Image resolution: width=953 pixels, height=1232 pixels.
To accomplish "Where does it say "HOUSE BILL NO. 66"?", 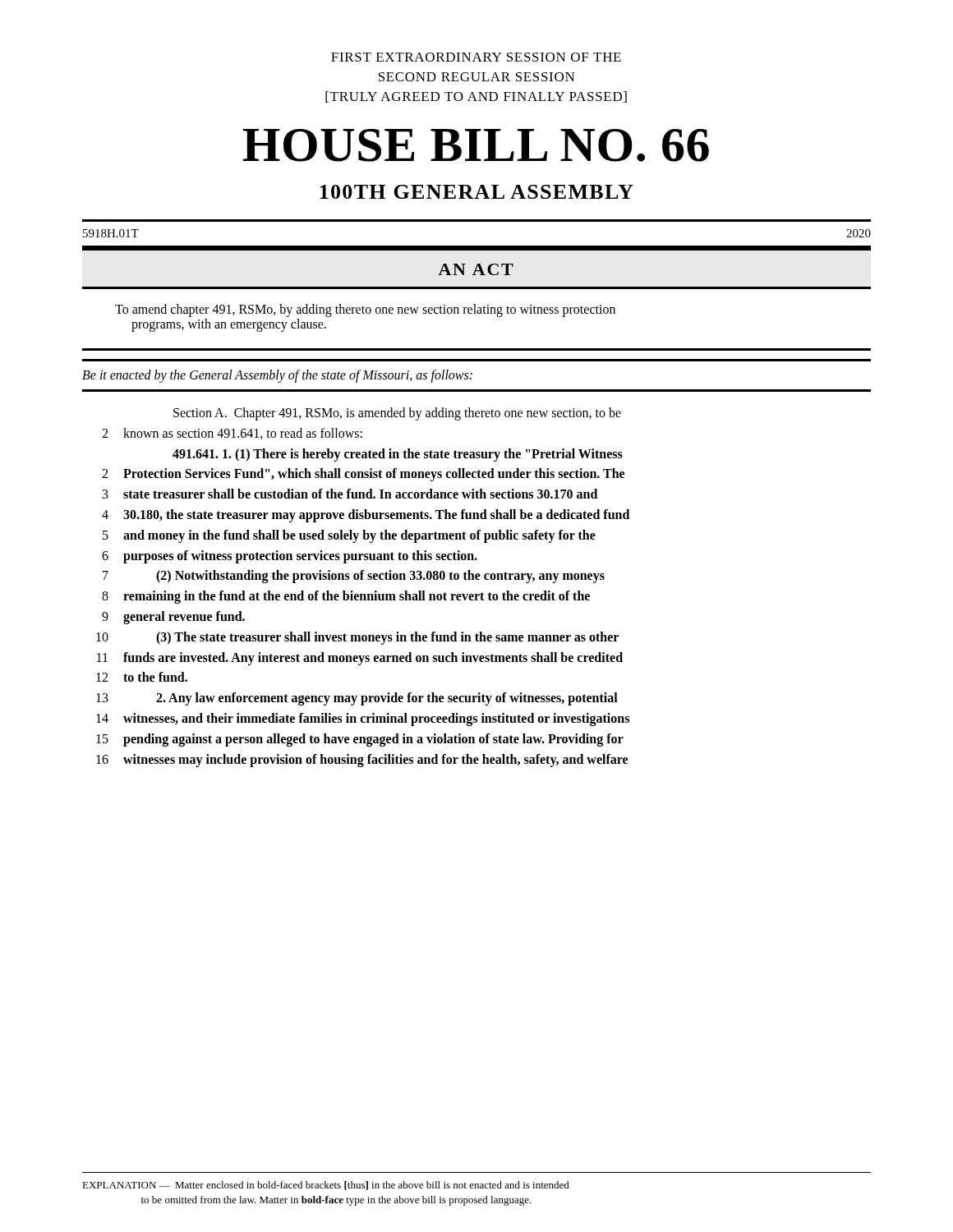I will [x=476, y=145].
